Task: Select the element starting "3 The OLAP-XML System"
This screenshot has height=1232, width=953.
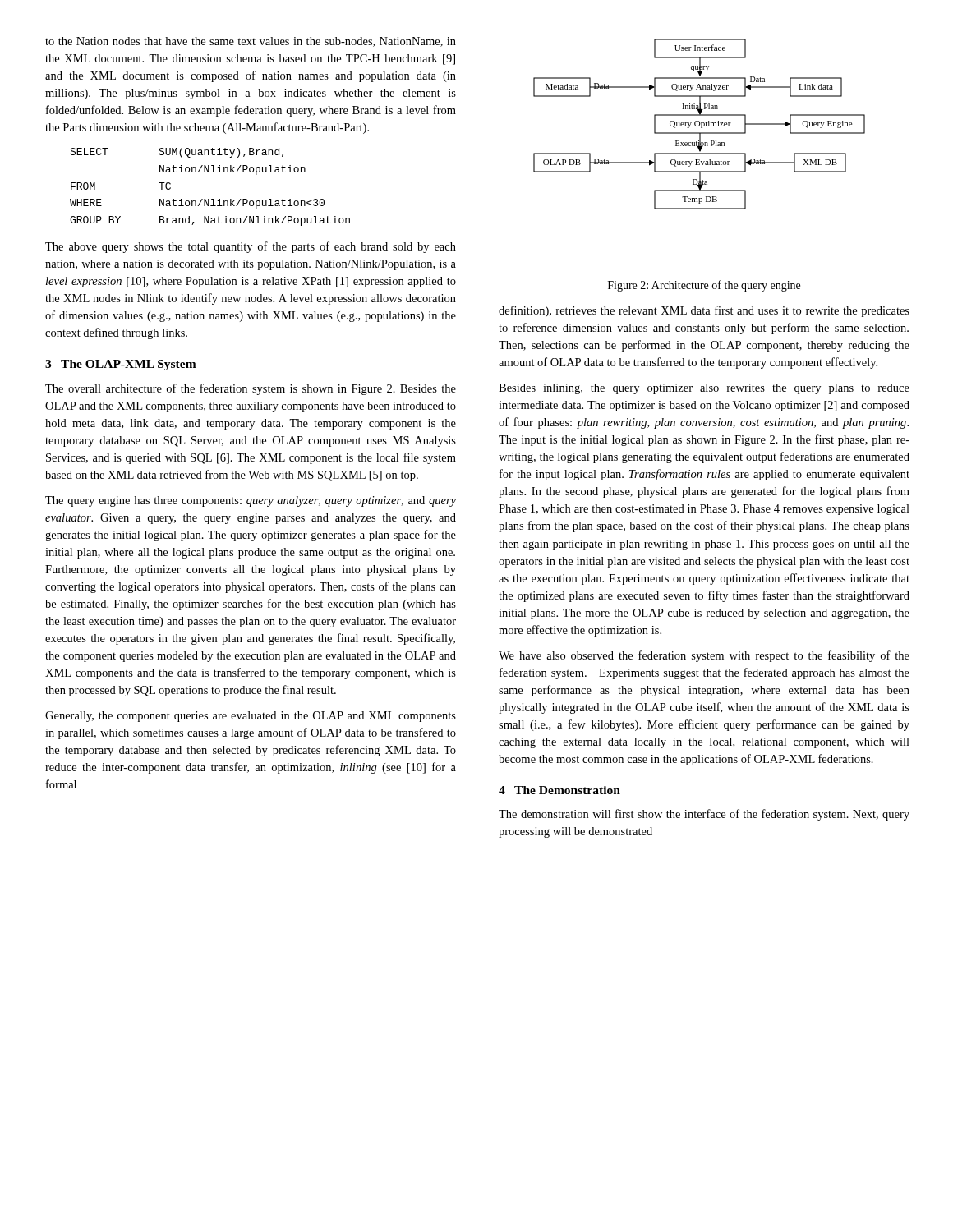Action: click(x=121, y=365)
